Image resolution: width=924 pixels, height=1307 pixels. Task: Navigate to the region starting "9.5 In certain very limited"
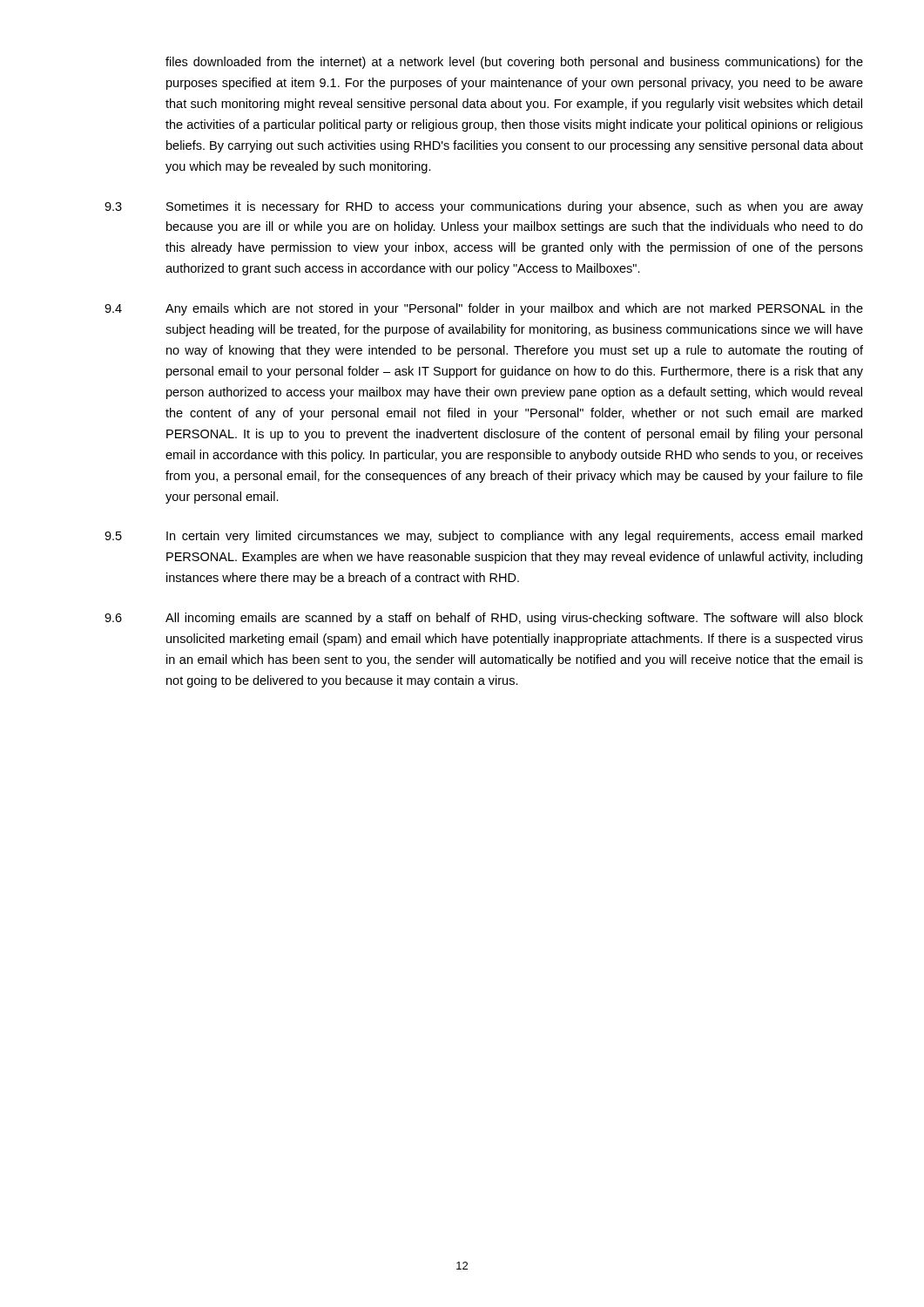click(484, 558)
